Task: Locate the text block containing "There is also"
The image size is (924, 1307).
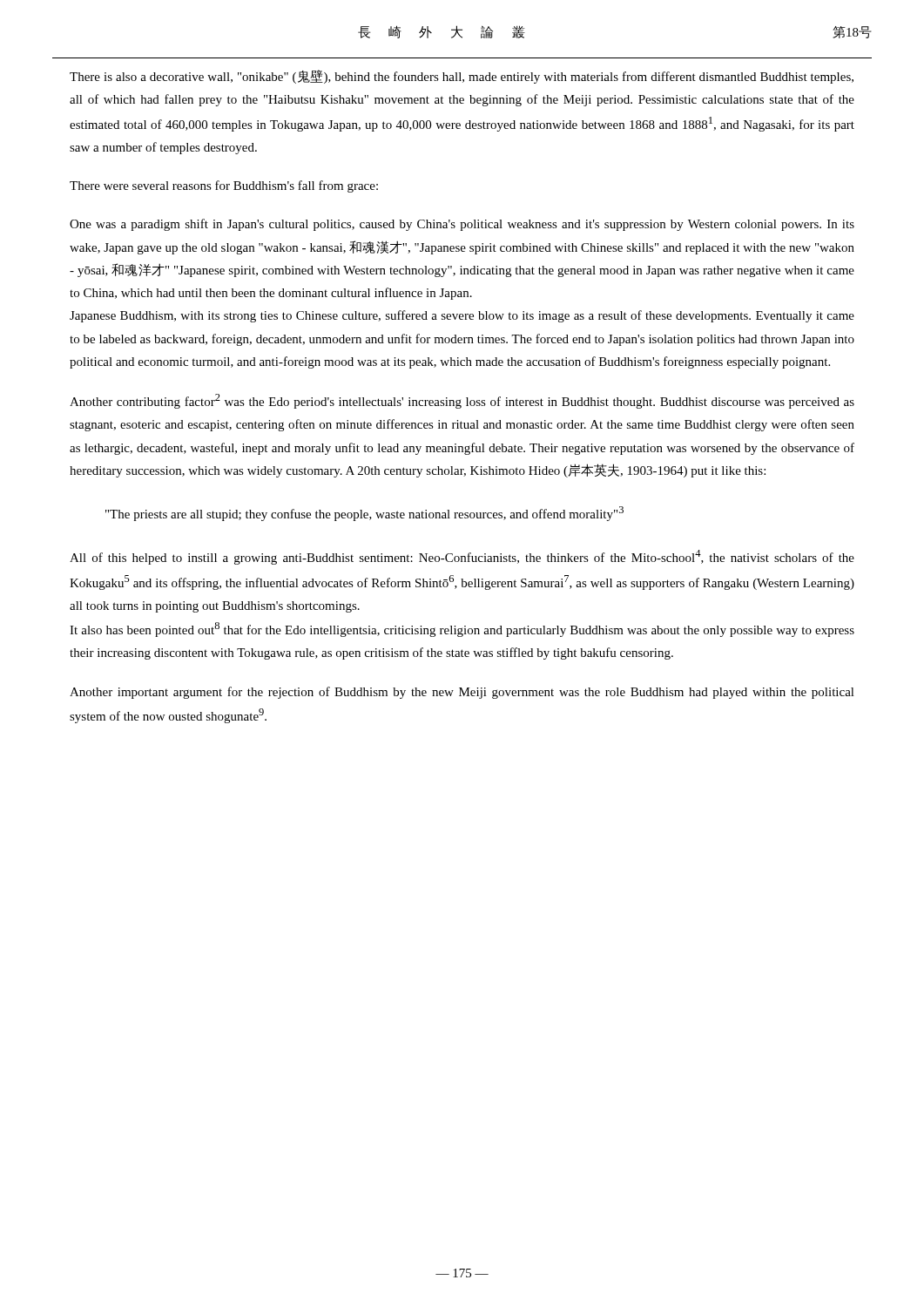Action: click(462, 112)
